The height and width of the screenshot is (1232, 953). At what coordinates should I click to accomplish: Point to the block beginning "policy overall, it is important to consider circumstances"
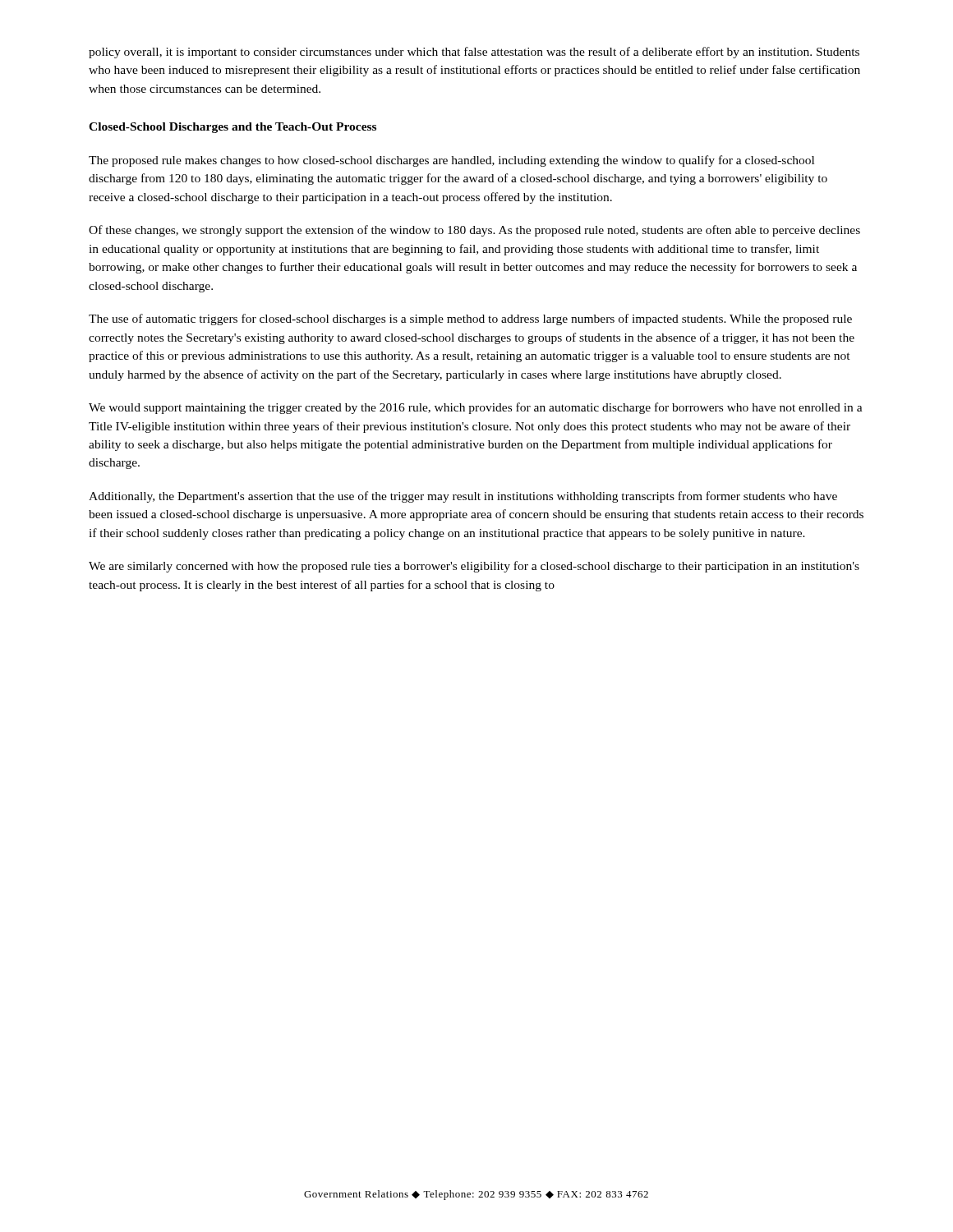pos(475,70)
